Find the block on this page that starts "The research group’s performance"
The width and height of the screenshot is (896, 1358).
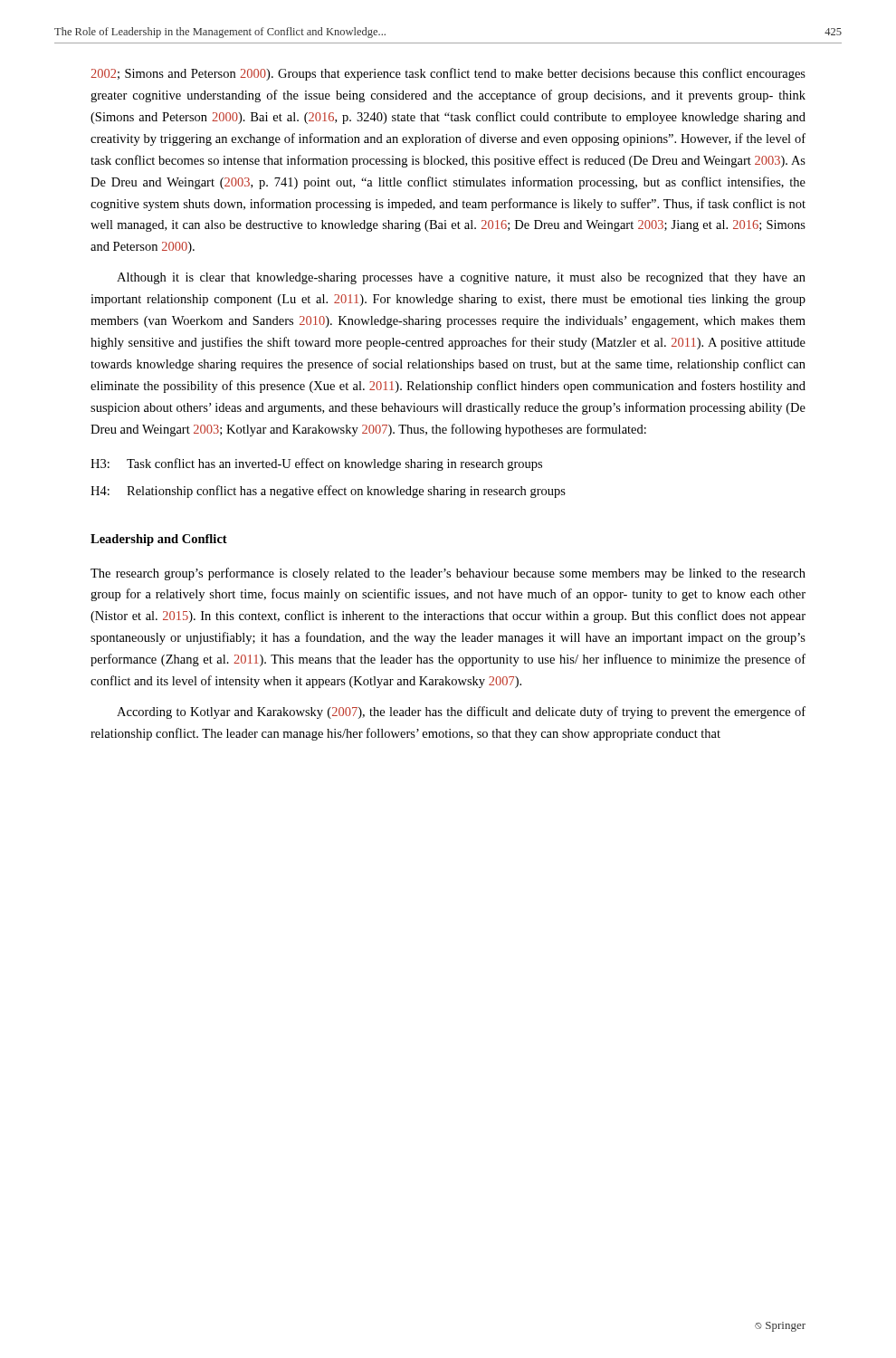(x=448, y=628)
